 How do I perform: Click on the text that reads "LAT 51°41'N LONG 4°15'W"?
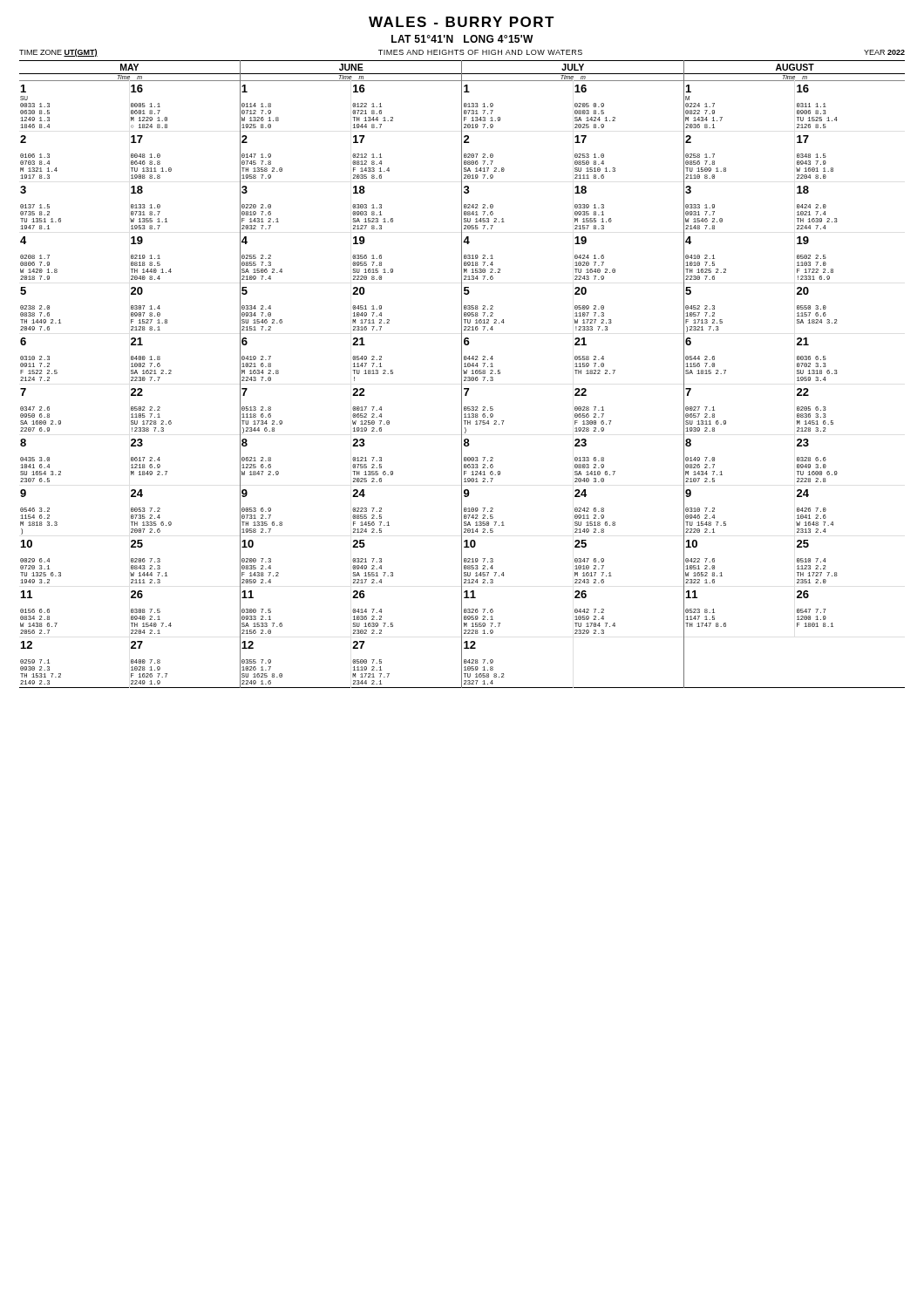coord(462,39)
